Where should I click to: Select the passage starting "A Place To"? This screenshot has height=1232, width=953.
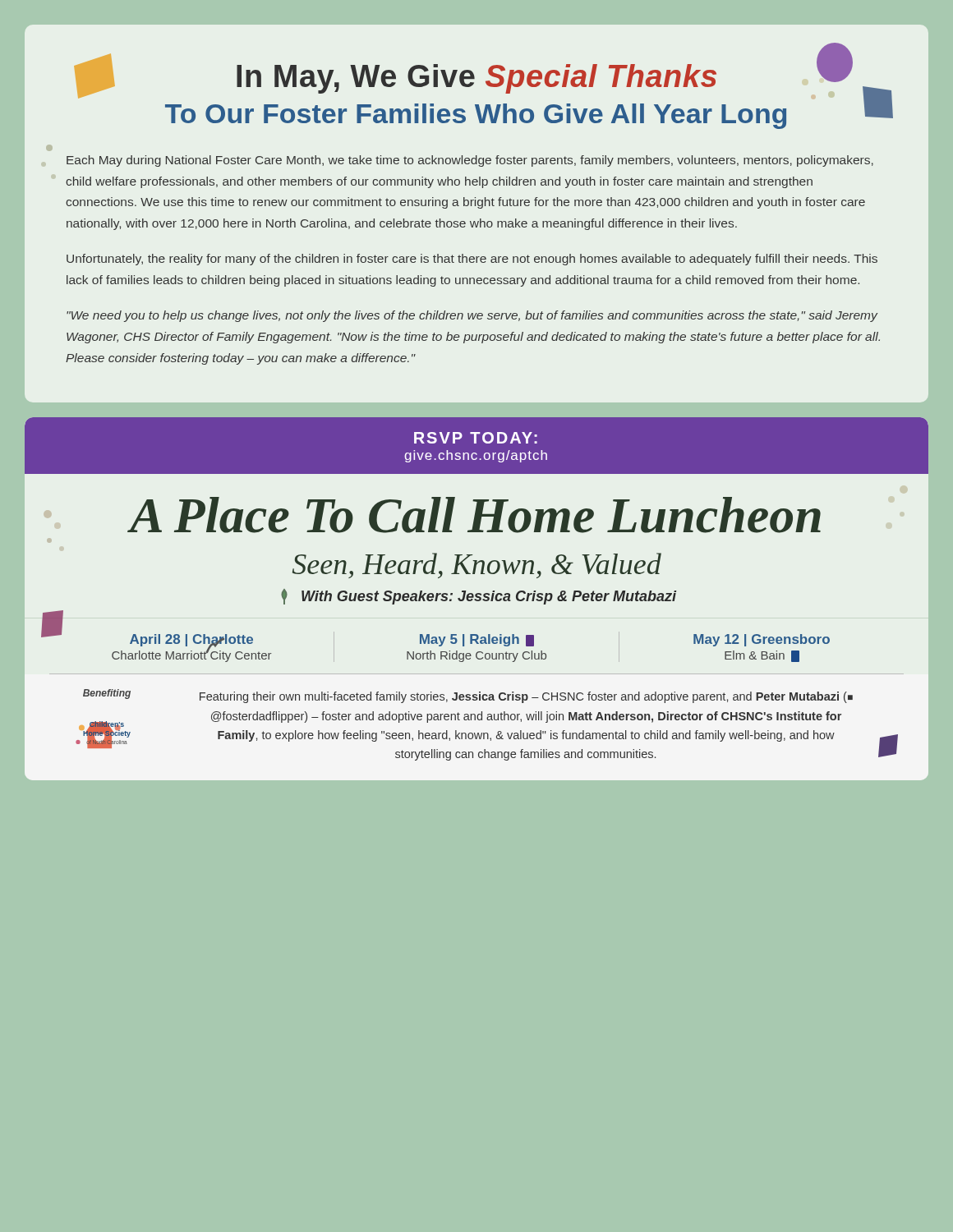click(476, 515)
